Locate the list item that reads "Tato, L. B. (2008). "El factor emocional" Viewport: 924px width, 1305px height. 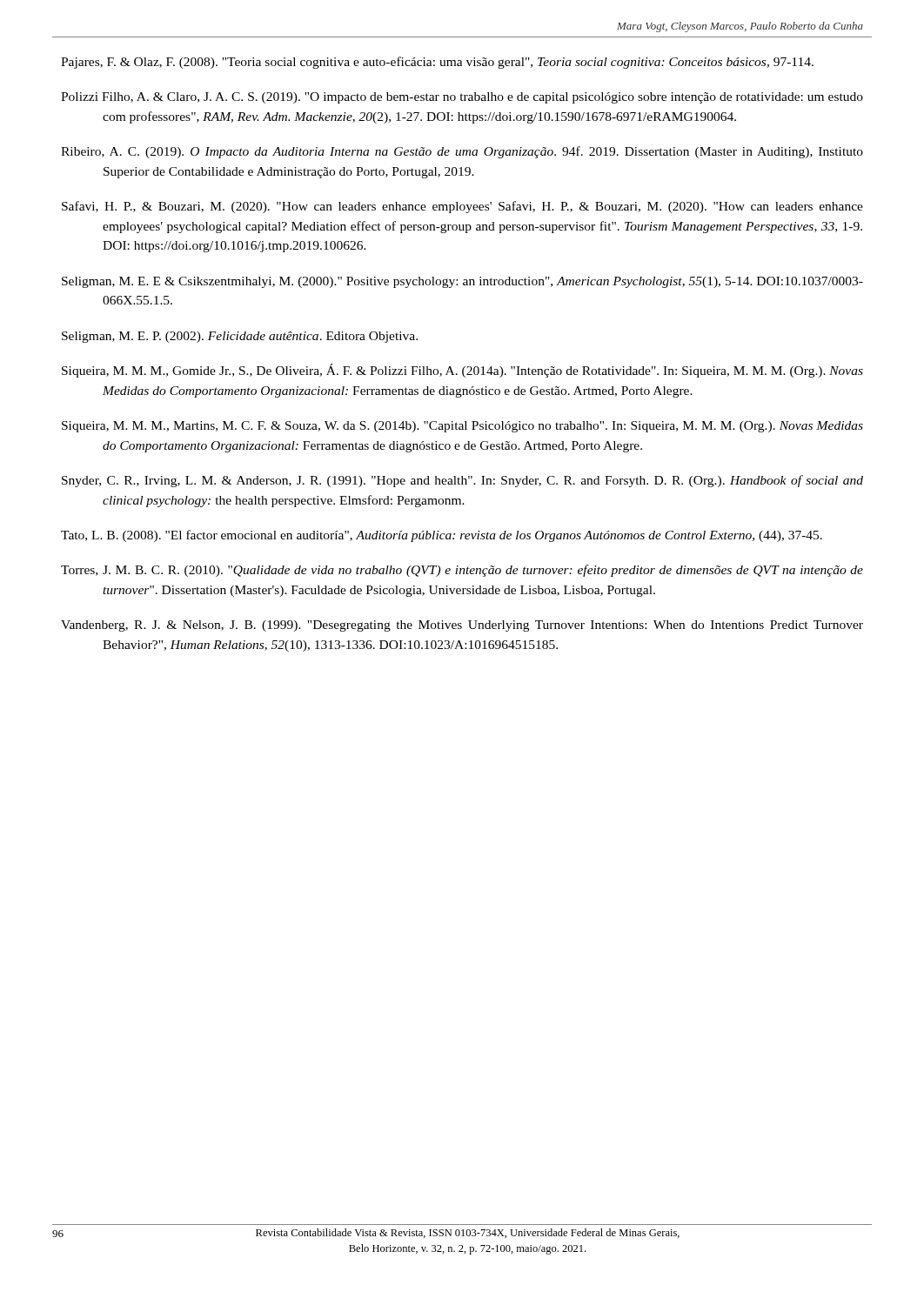click(x=442, y=535)
